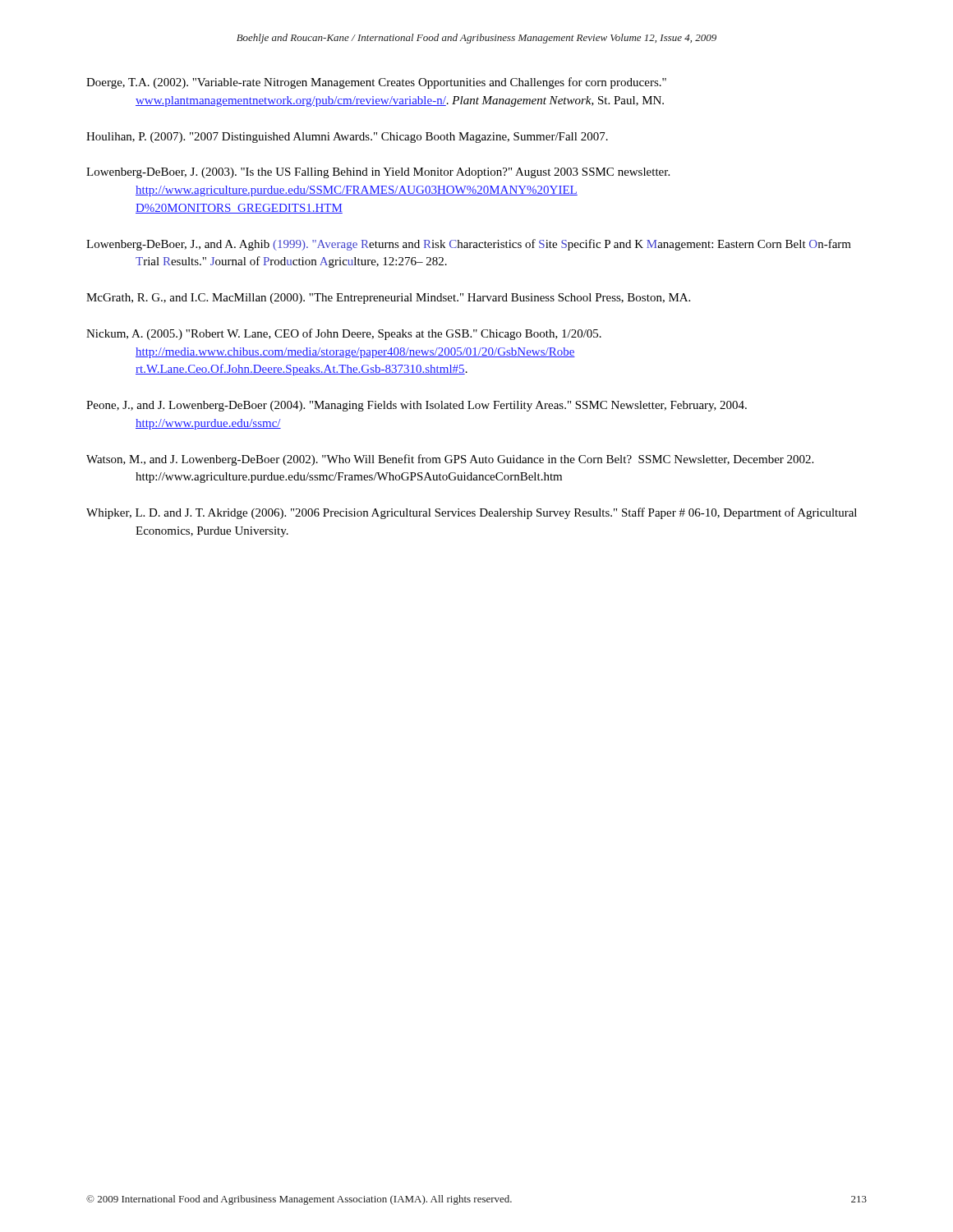This screenshot has width=953, height=1232.
Task: Locate the list item containing "Whipker, L. D. and J. T. Akridge"
Action: coord(472,521)
